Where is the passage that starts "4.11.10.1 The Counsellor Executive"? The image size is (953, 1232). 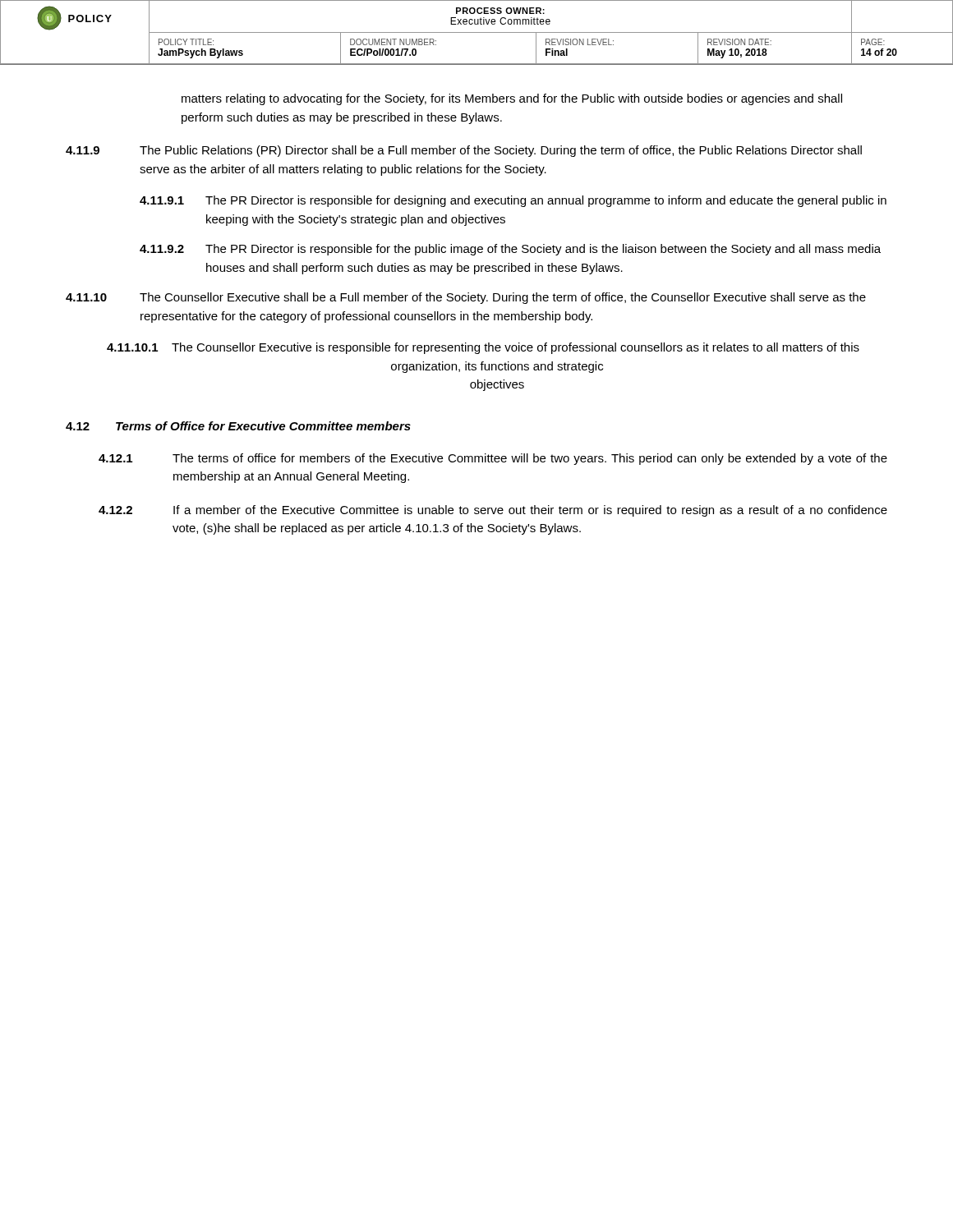pyautogui.click(x=497, y=366)
